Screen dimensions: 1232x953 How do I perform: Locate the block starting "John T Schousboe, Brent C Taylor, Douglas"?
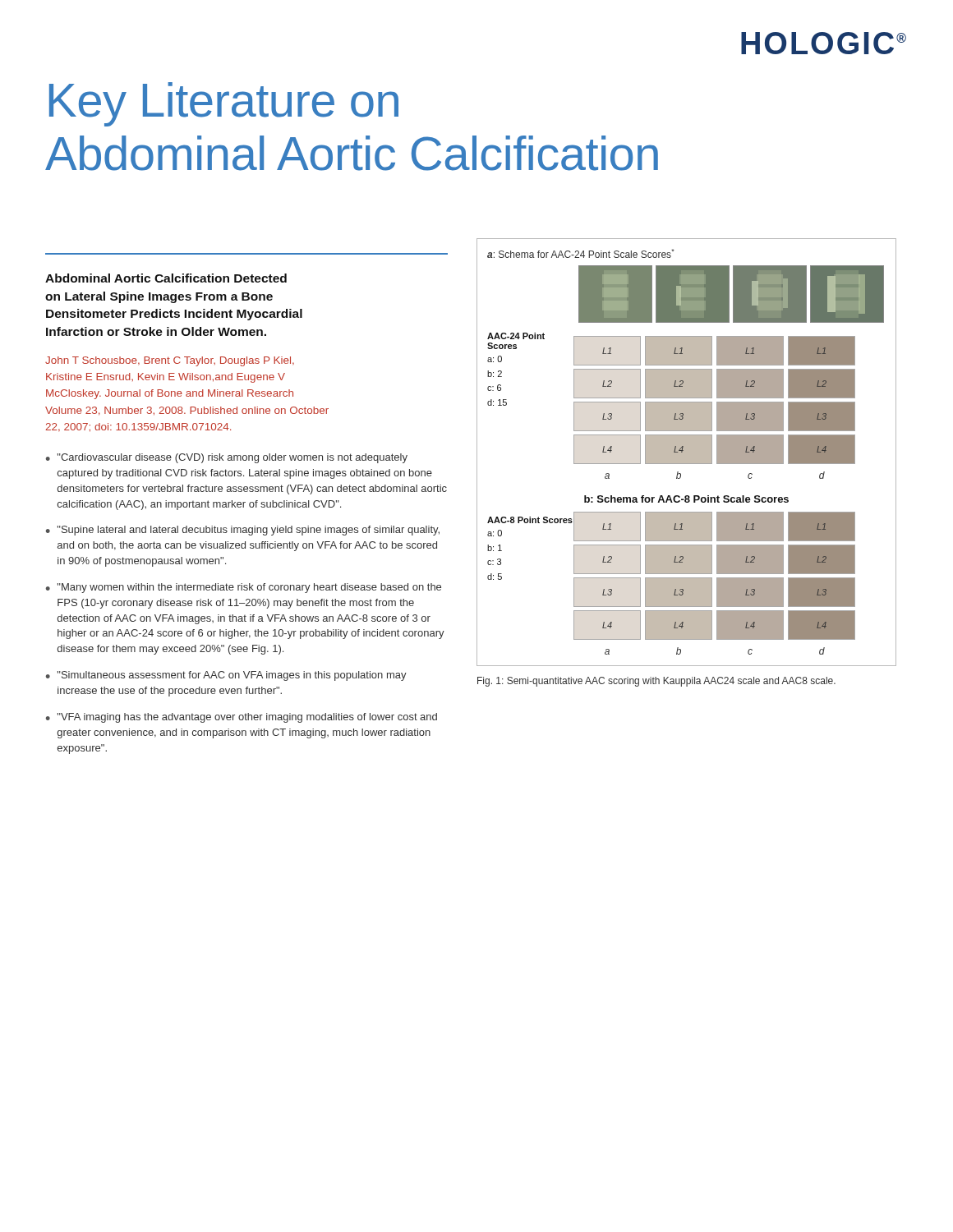[187, 393]
